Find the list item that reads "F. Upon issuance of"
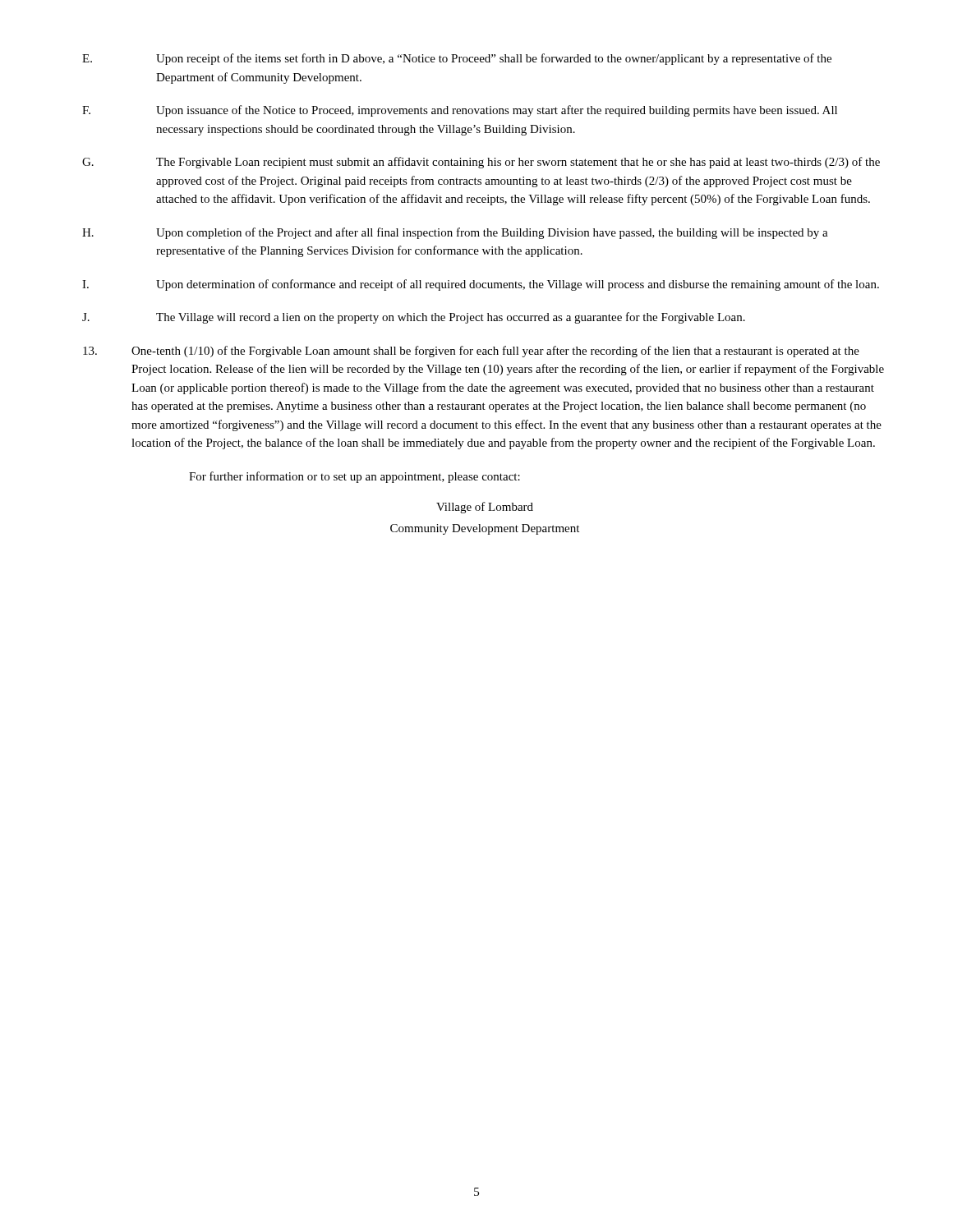Viewport: 953px width, 1232px height. (485, 120)
